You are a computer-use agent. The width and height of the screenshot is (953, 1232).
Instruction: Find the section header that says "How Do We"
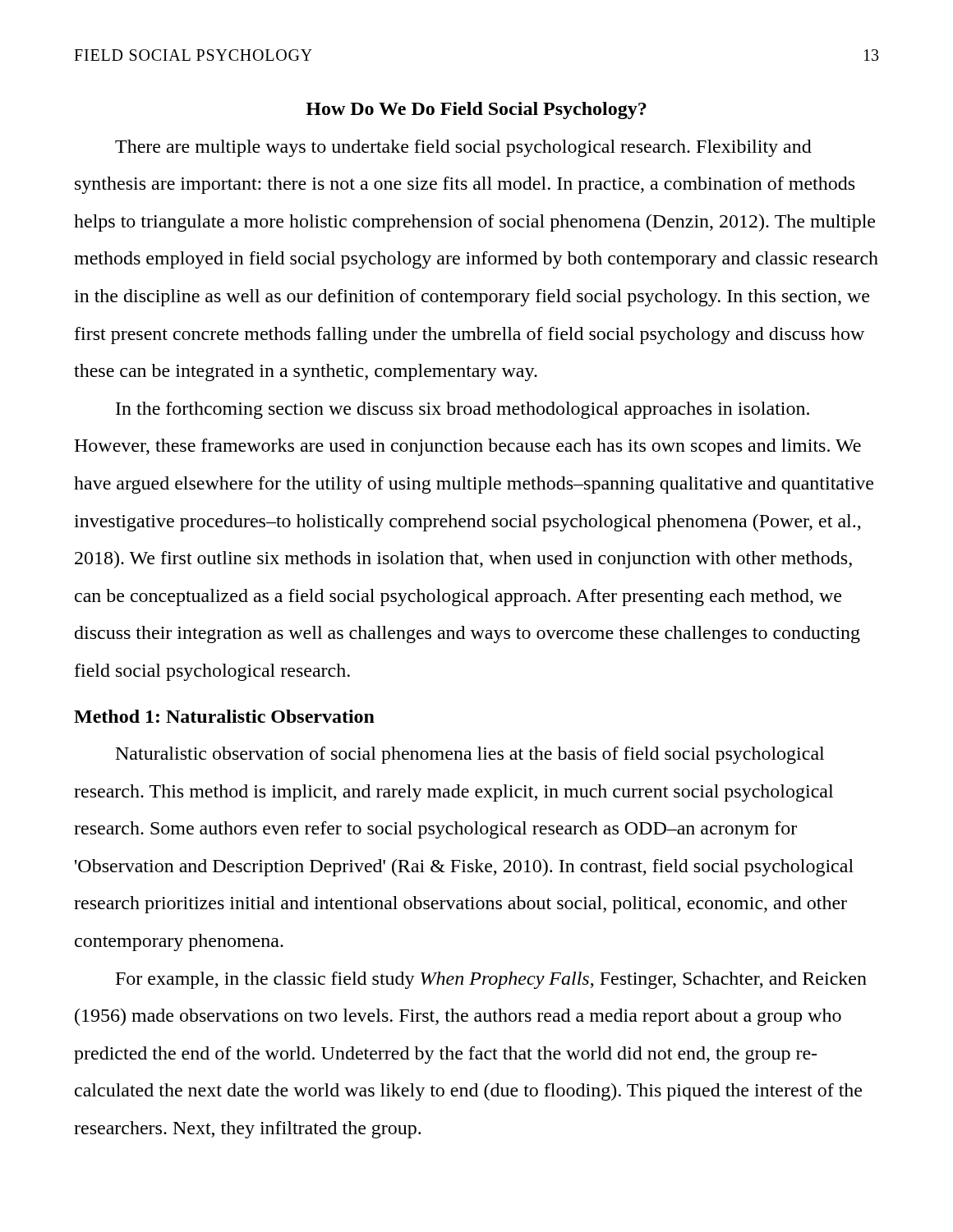[476, 108]
